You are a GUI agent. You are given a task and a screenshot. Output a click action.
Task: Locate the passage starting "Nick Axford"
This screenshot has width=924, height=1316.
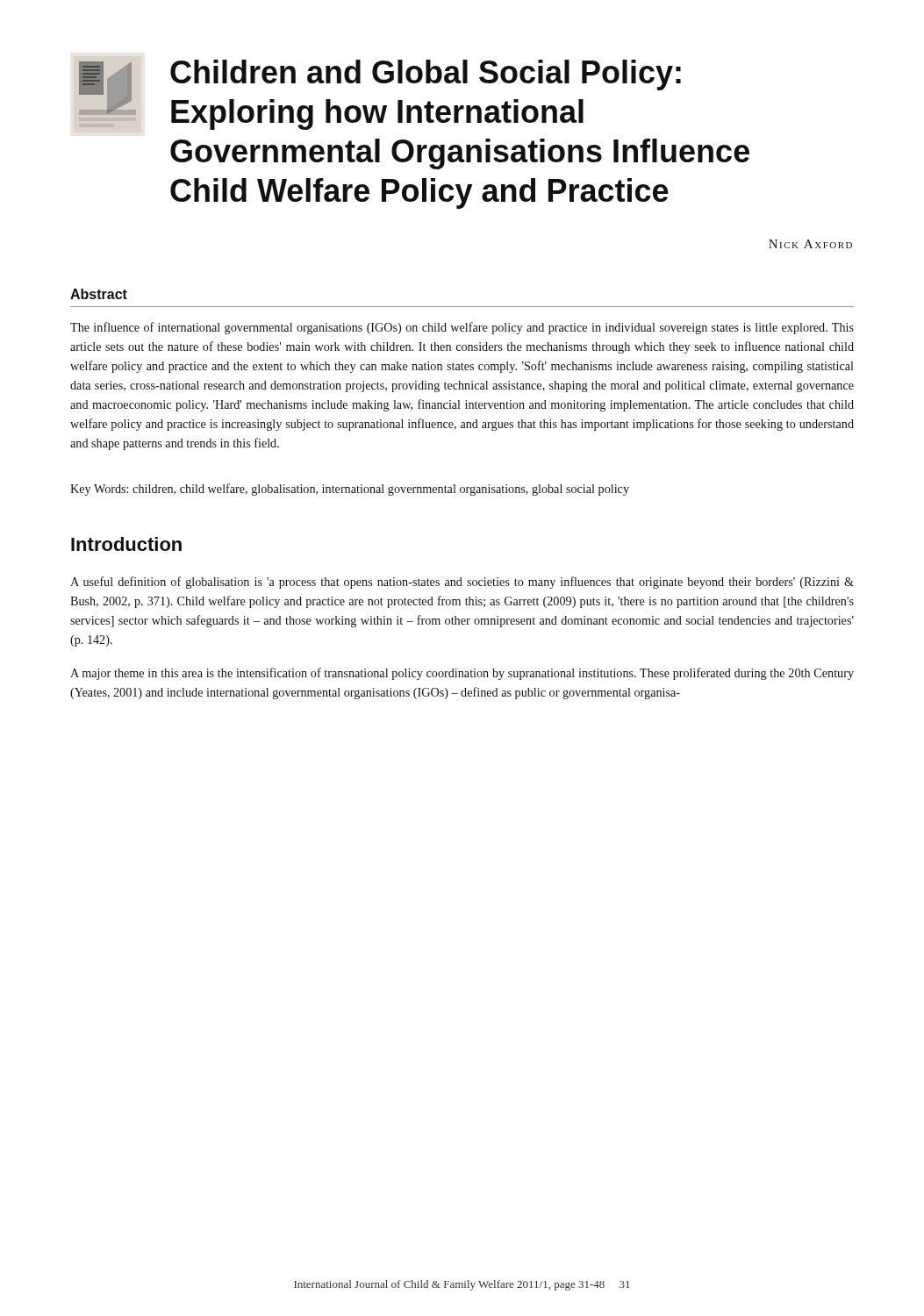tap(811, 244)
